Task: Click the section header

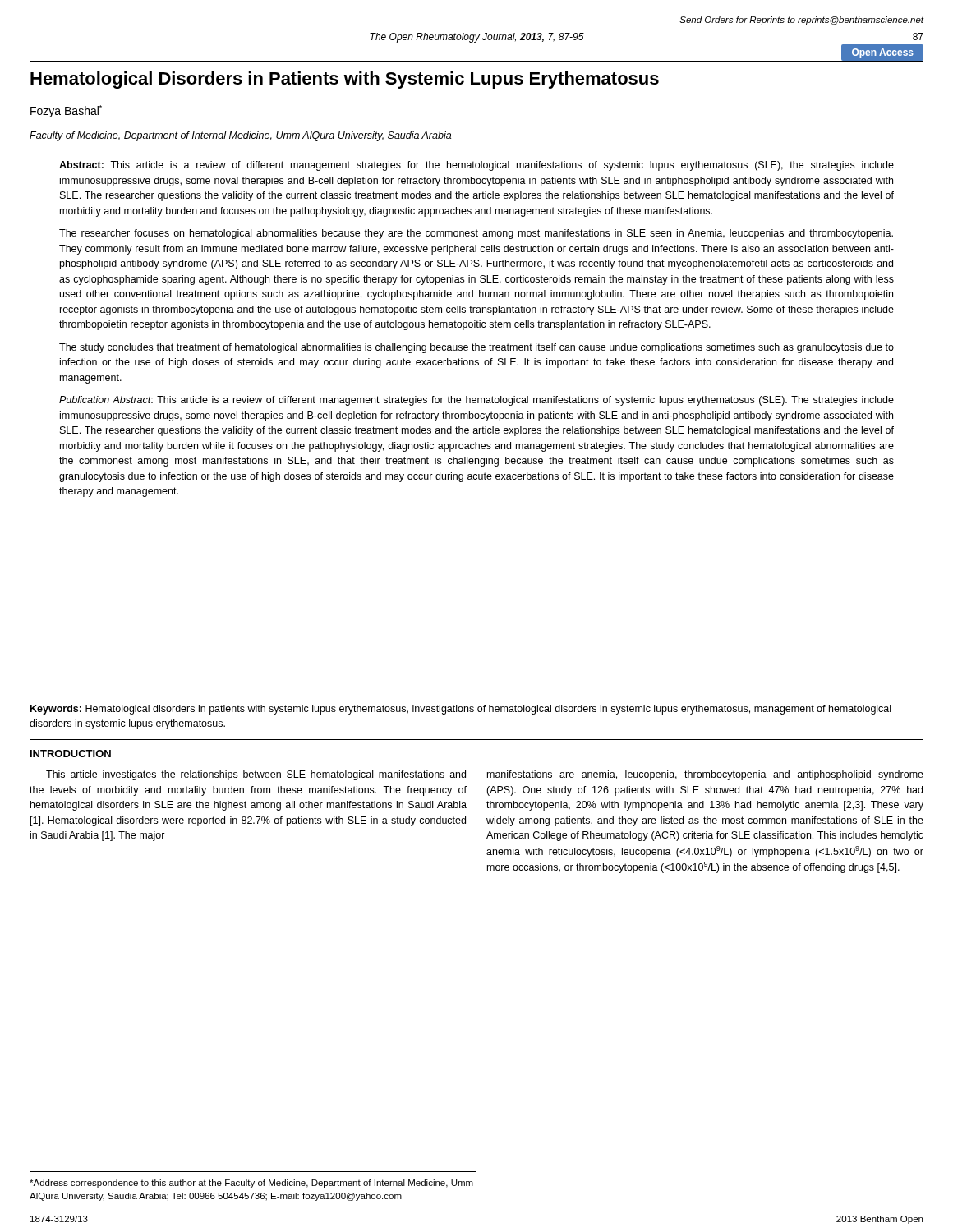Action: click(x=71, y=754)
